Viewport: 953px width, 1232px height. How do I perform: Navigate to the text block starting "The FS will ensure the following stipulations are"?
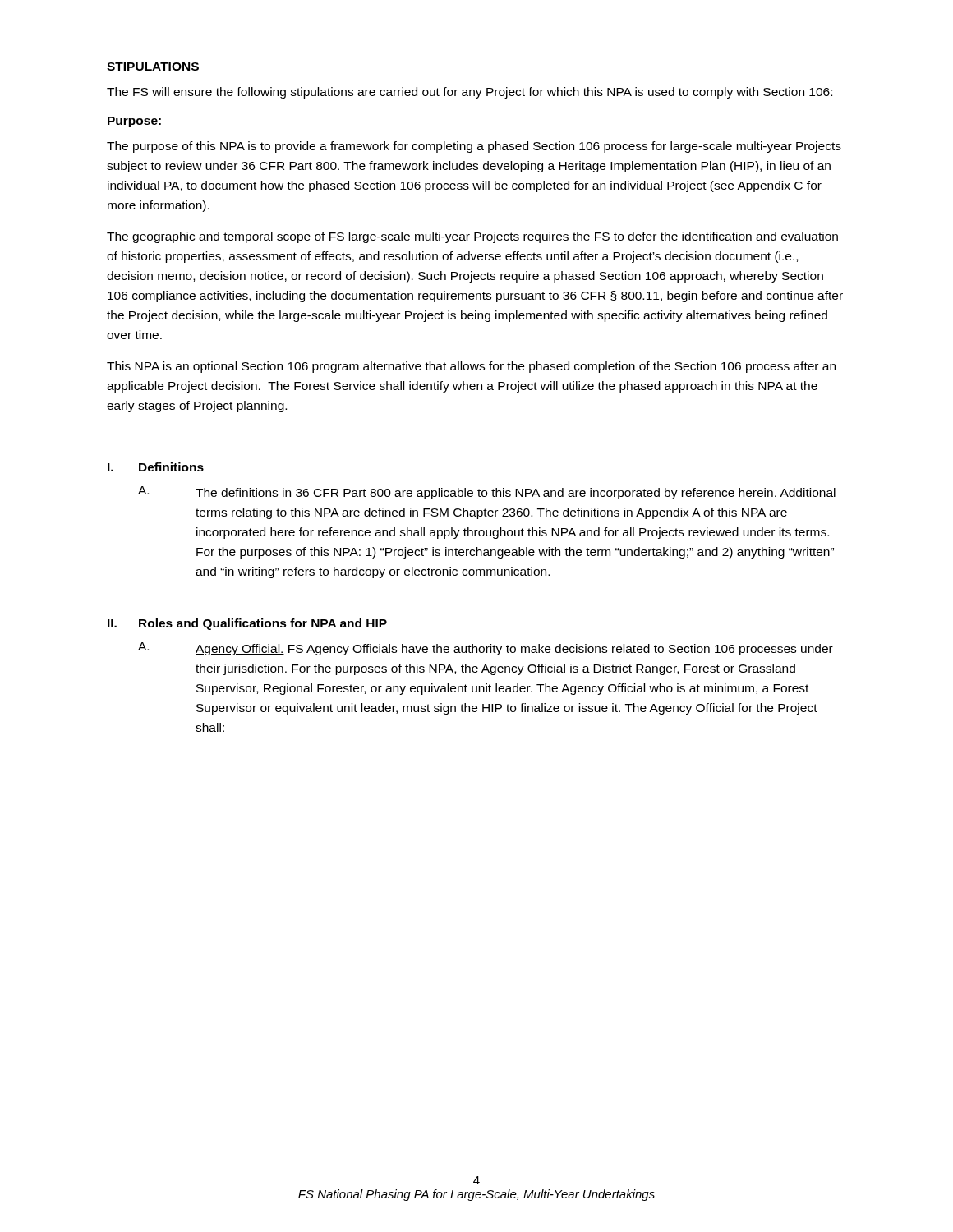[470, 92]
